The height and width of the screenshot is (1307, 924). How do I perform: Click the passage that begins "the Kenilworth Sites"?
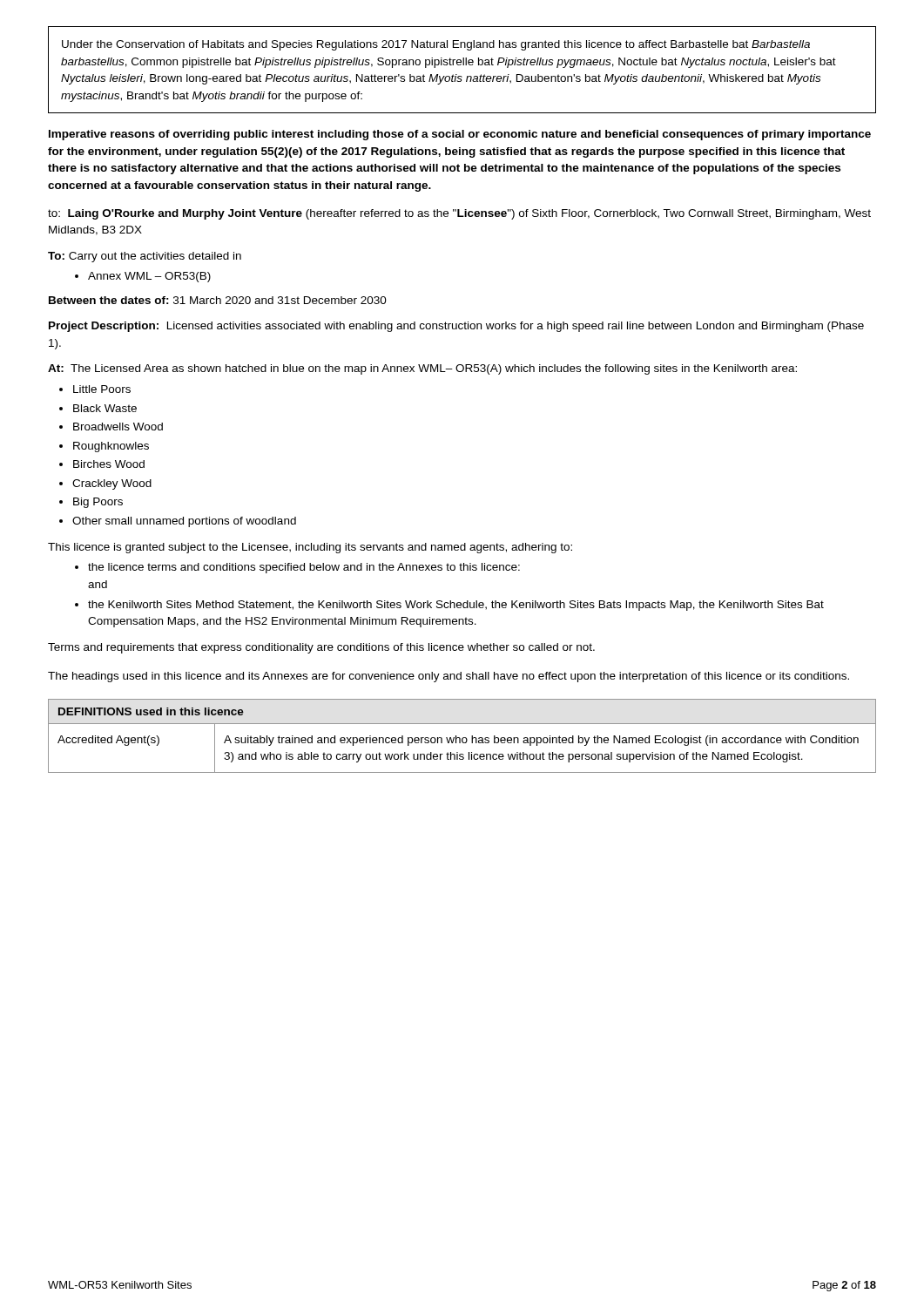(456, 612)
